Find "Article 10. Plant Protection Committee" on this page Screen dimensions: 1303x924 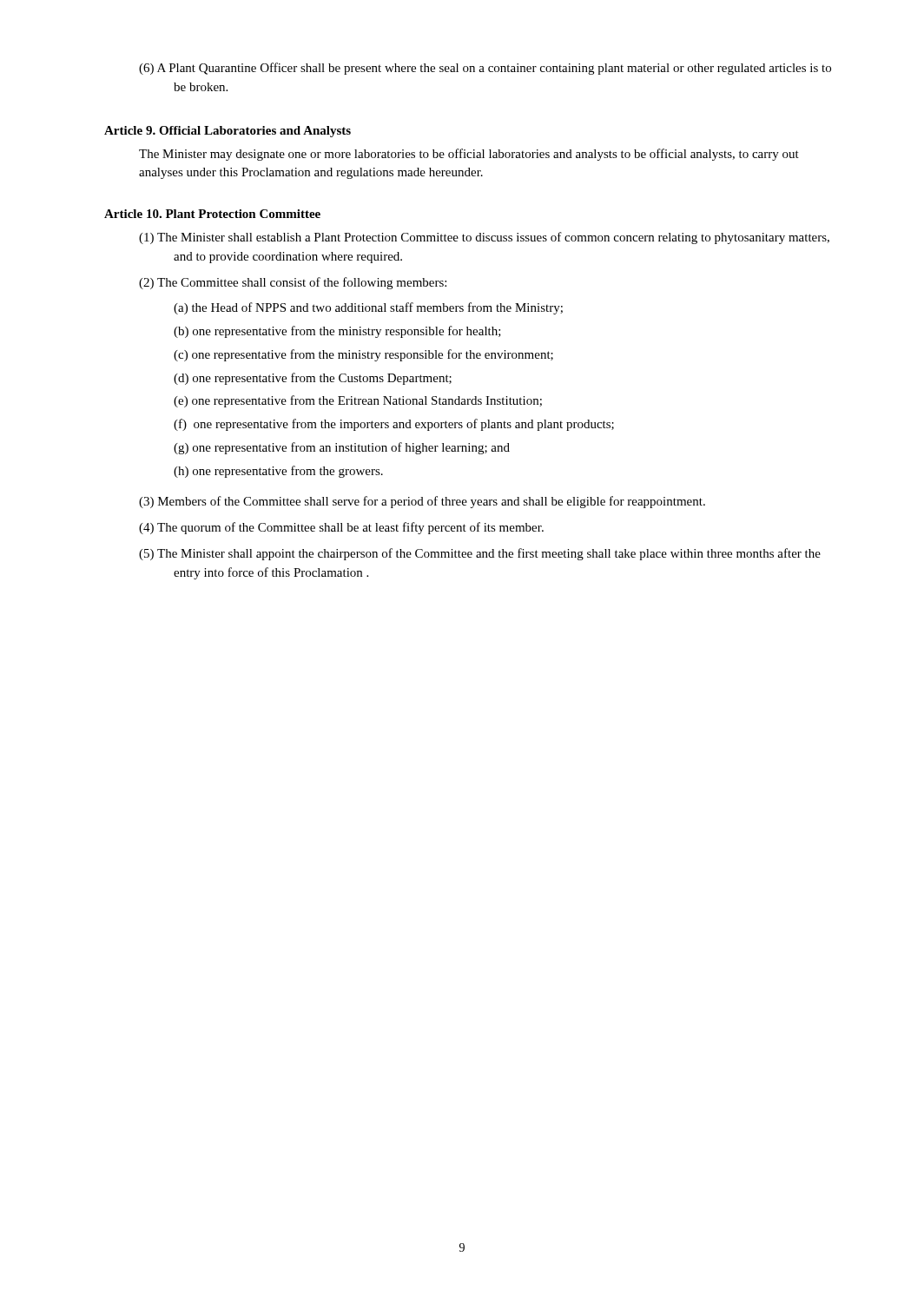pos(212,214)
